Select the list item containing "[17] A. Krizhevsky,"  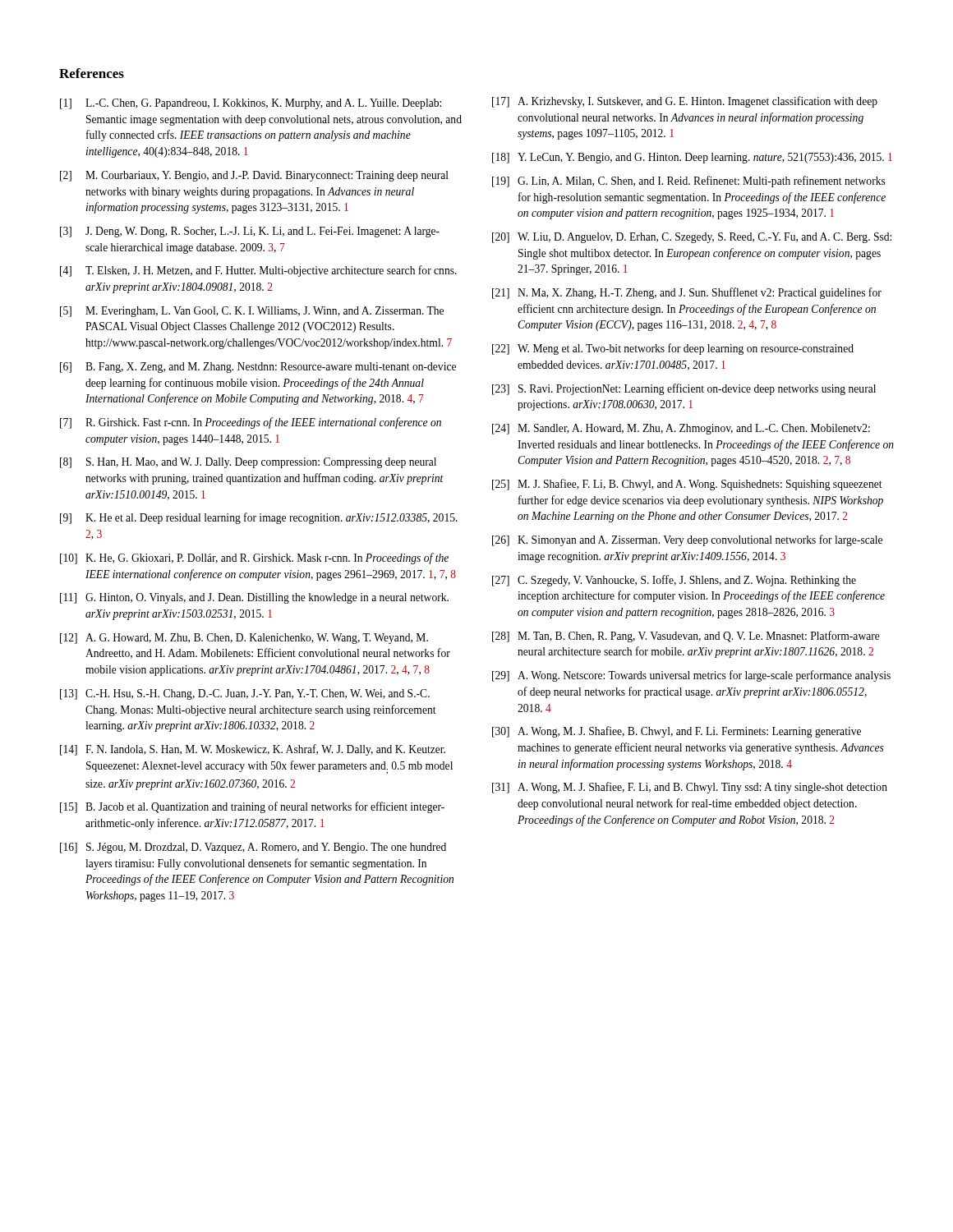pyautogui.click(x=693, y=118)
